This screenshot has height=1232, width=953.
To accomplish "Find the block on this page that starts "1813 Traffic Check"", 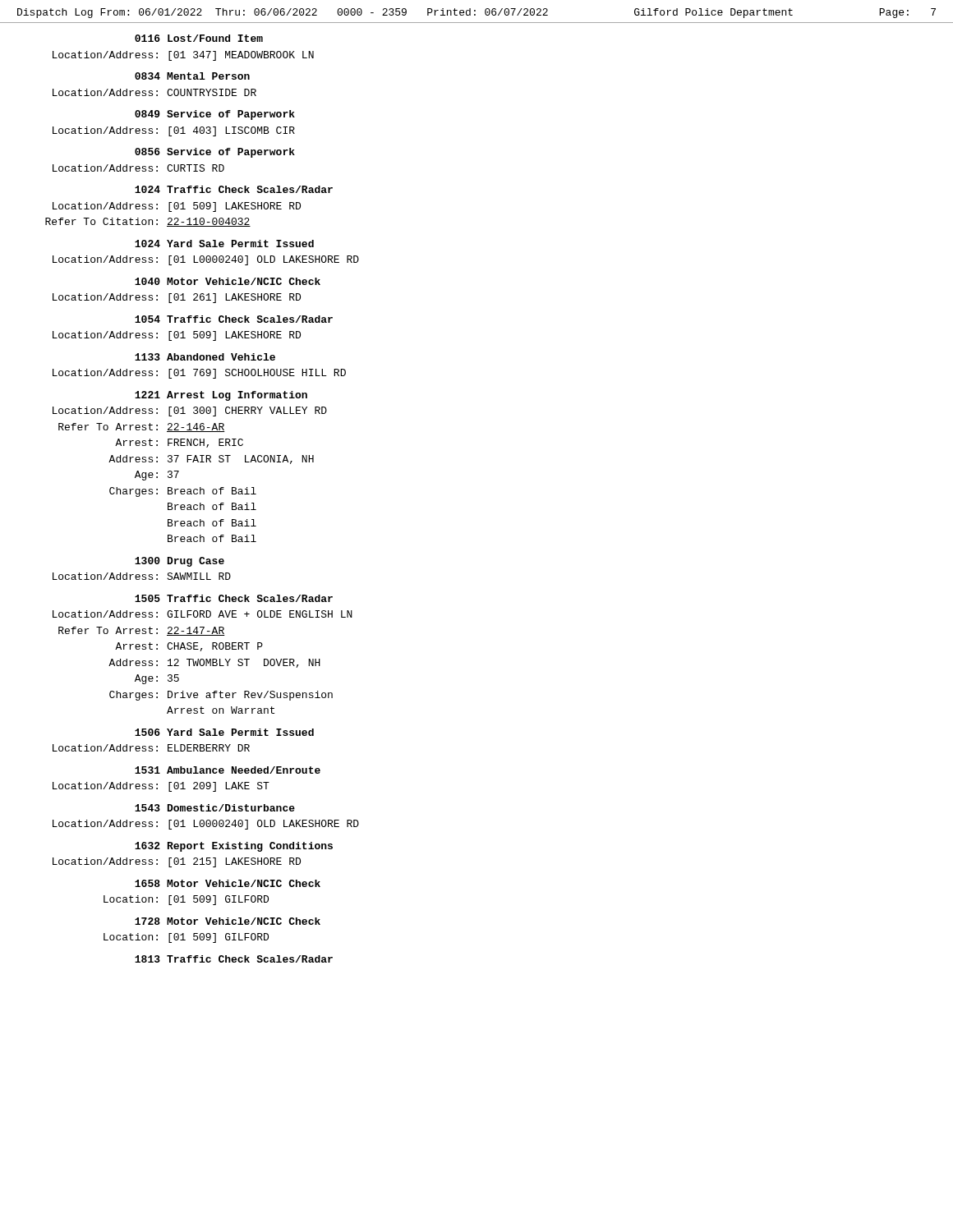I will (234, 959).
